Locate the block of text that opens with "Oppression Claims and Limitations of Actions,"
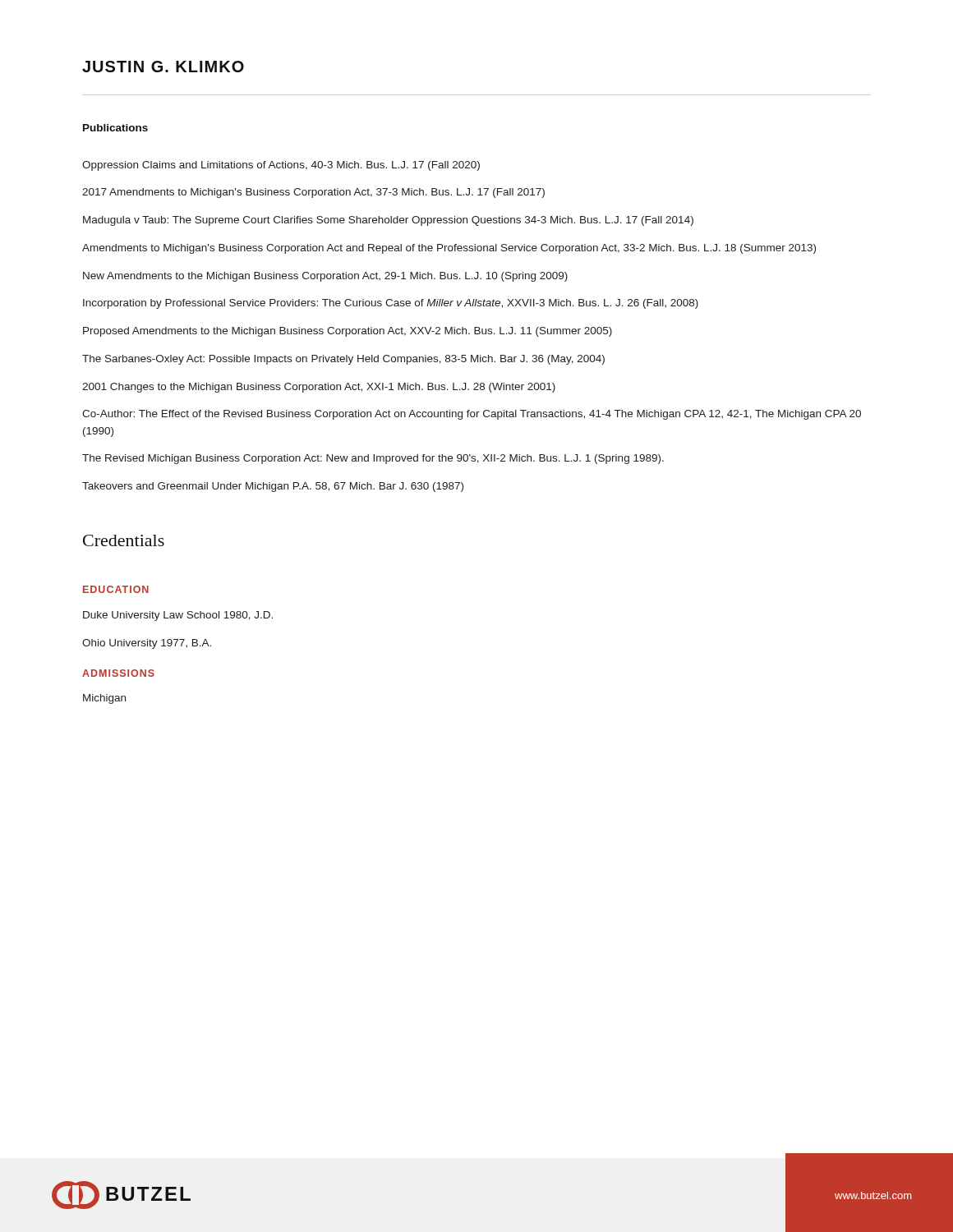This screenshot has width=953, height=1232. (476, 165)
